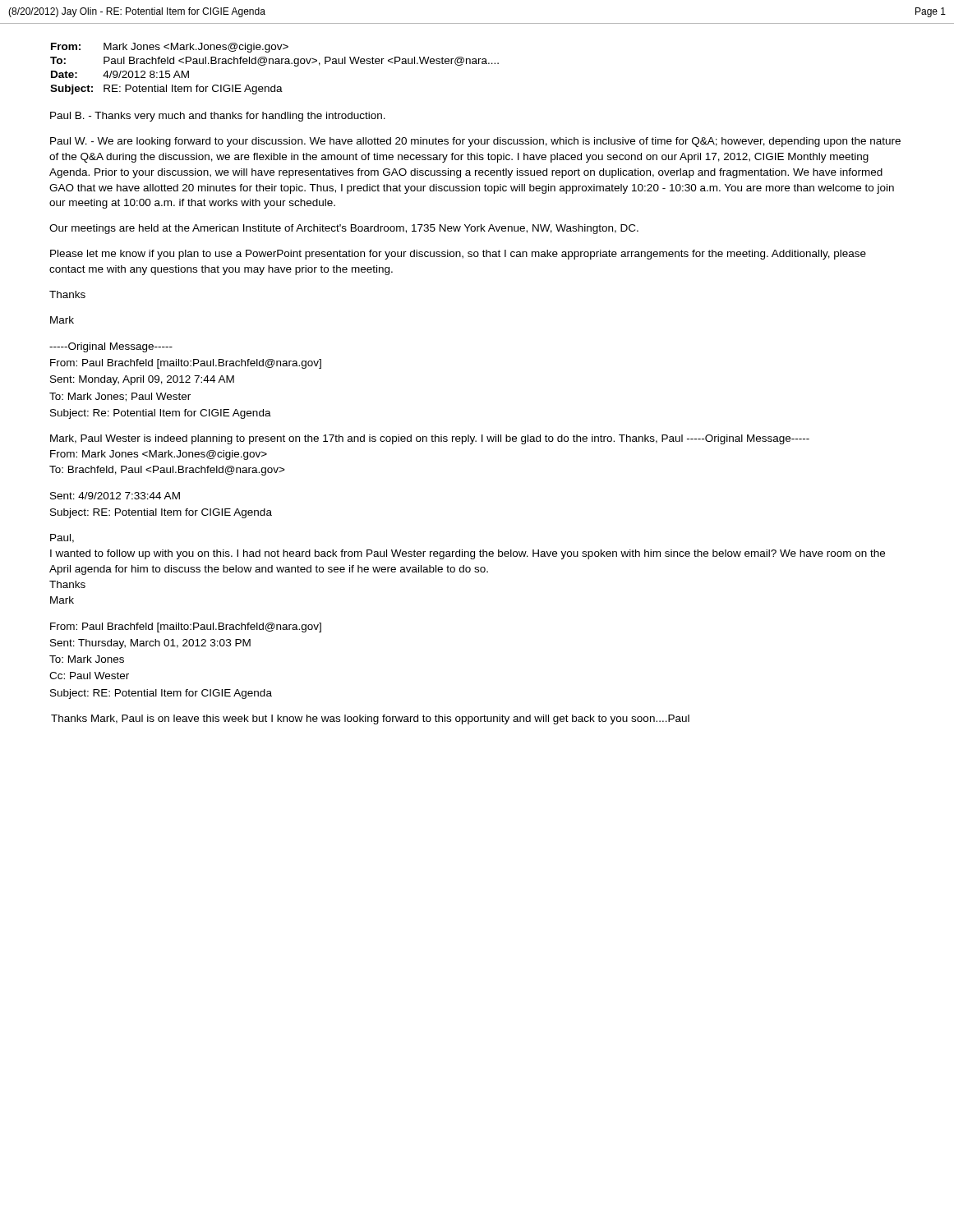Click on the region starting "From: Paul Brachfeld [mailto:Paul.Brachfeld@nara.gov] Sent: Thursday,"
The height and width of the screenshot is (1232, 954).
(x=186, y=627)
